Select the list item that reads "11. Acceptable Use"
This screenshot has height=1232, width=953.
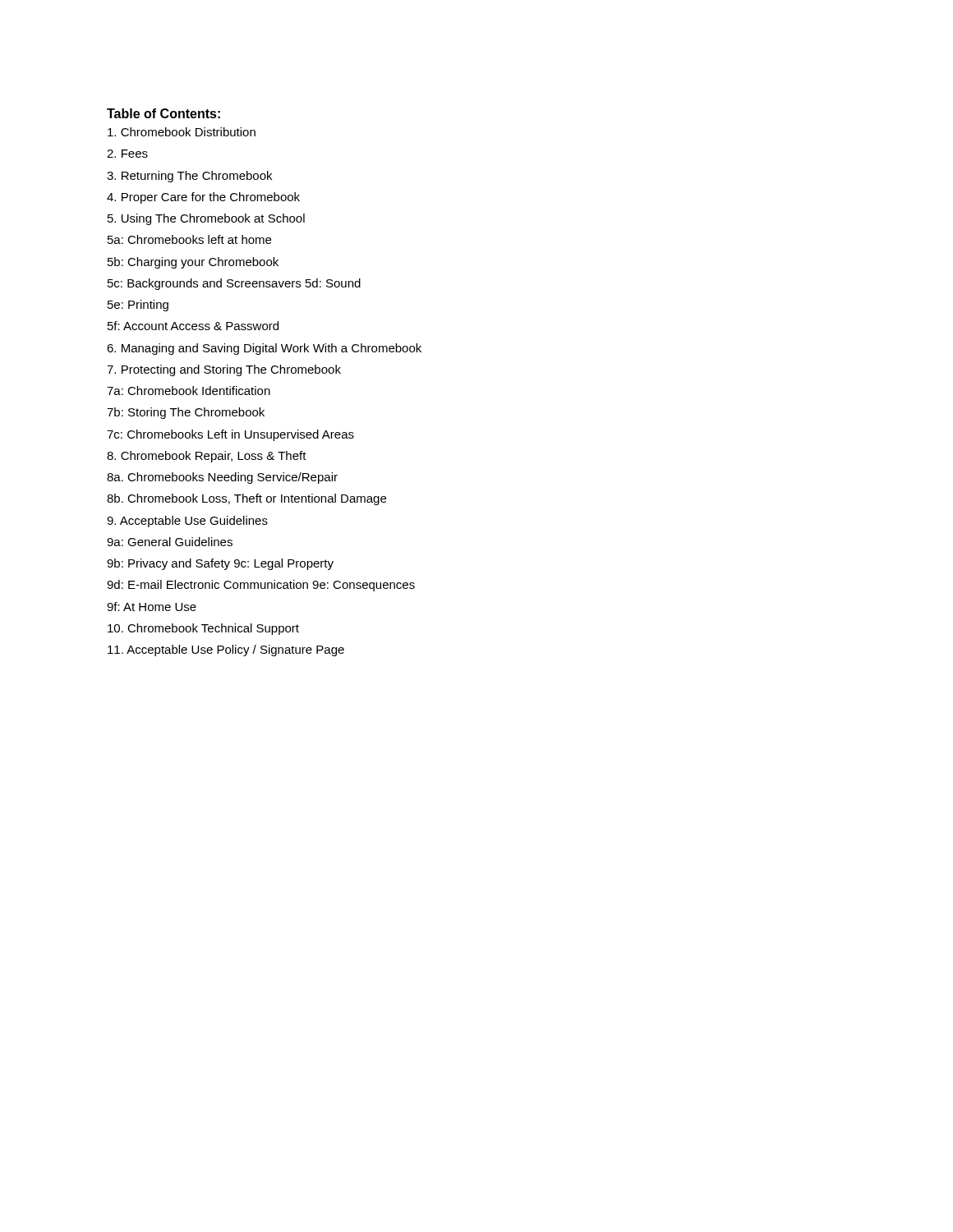[226, 649]
